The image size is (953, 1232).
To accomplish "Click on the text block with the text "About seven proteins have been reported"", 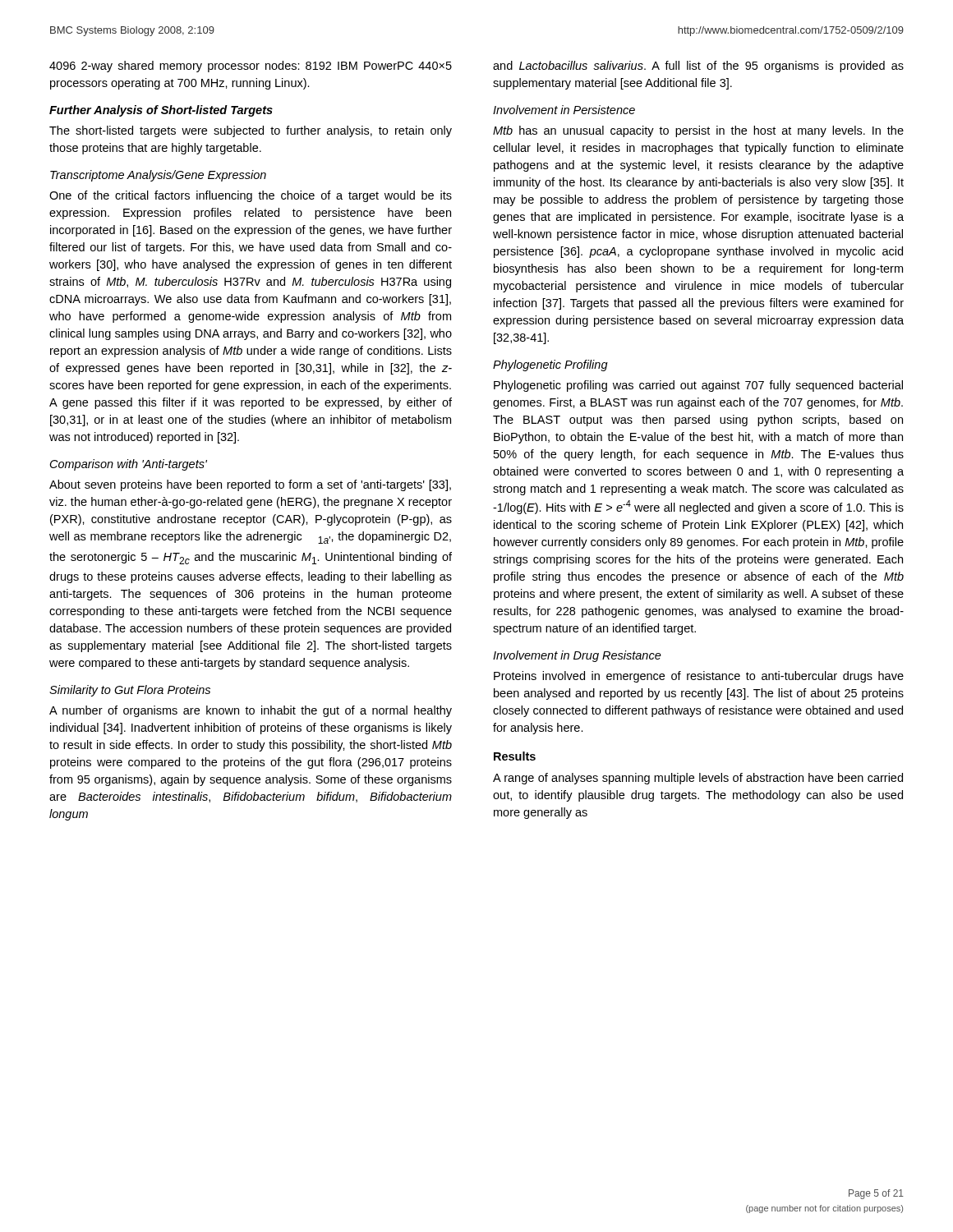I will pos(251,574).
